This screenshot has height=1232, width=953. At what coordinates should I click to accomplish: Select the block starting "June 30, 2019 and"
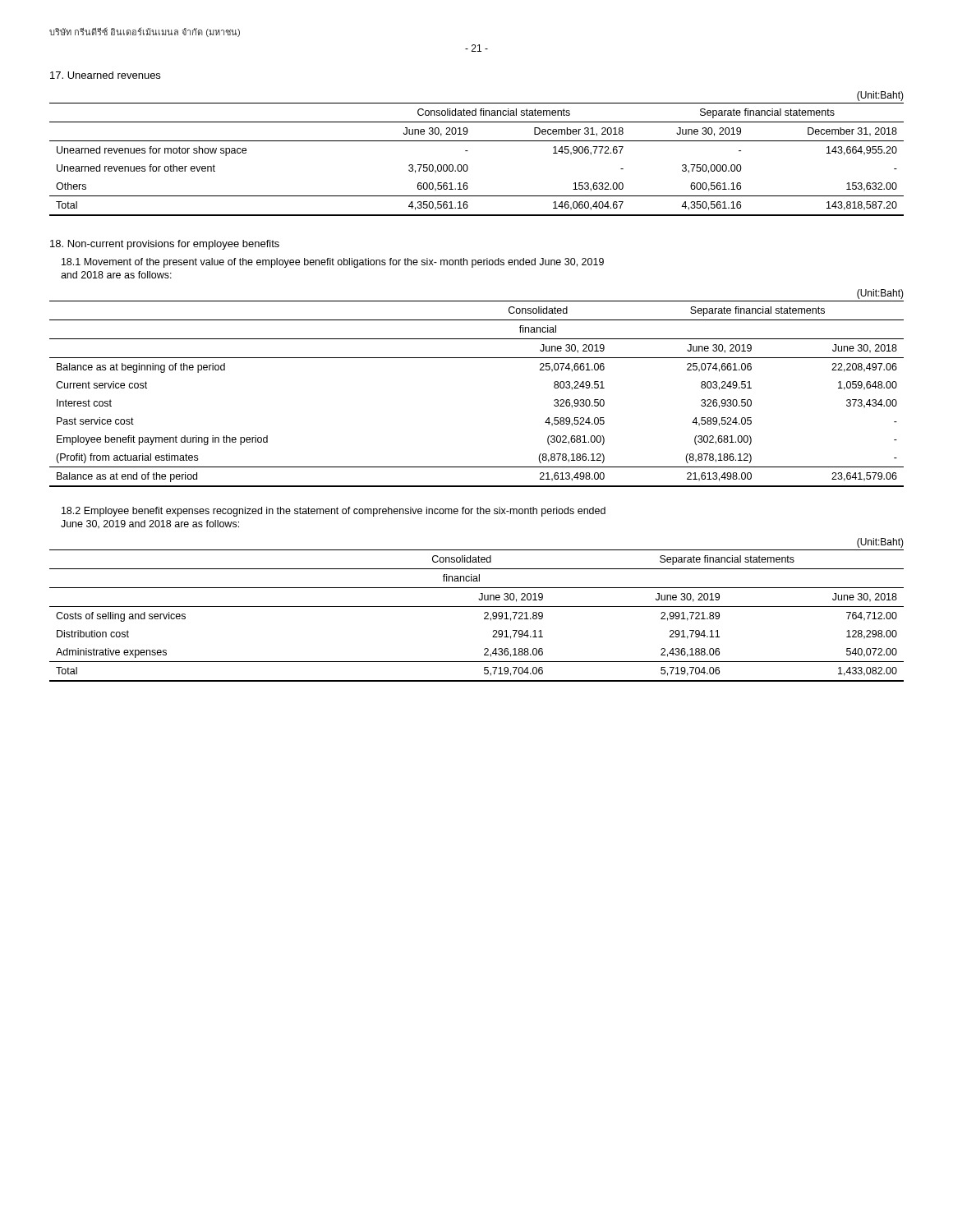click(145, 524)
